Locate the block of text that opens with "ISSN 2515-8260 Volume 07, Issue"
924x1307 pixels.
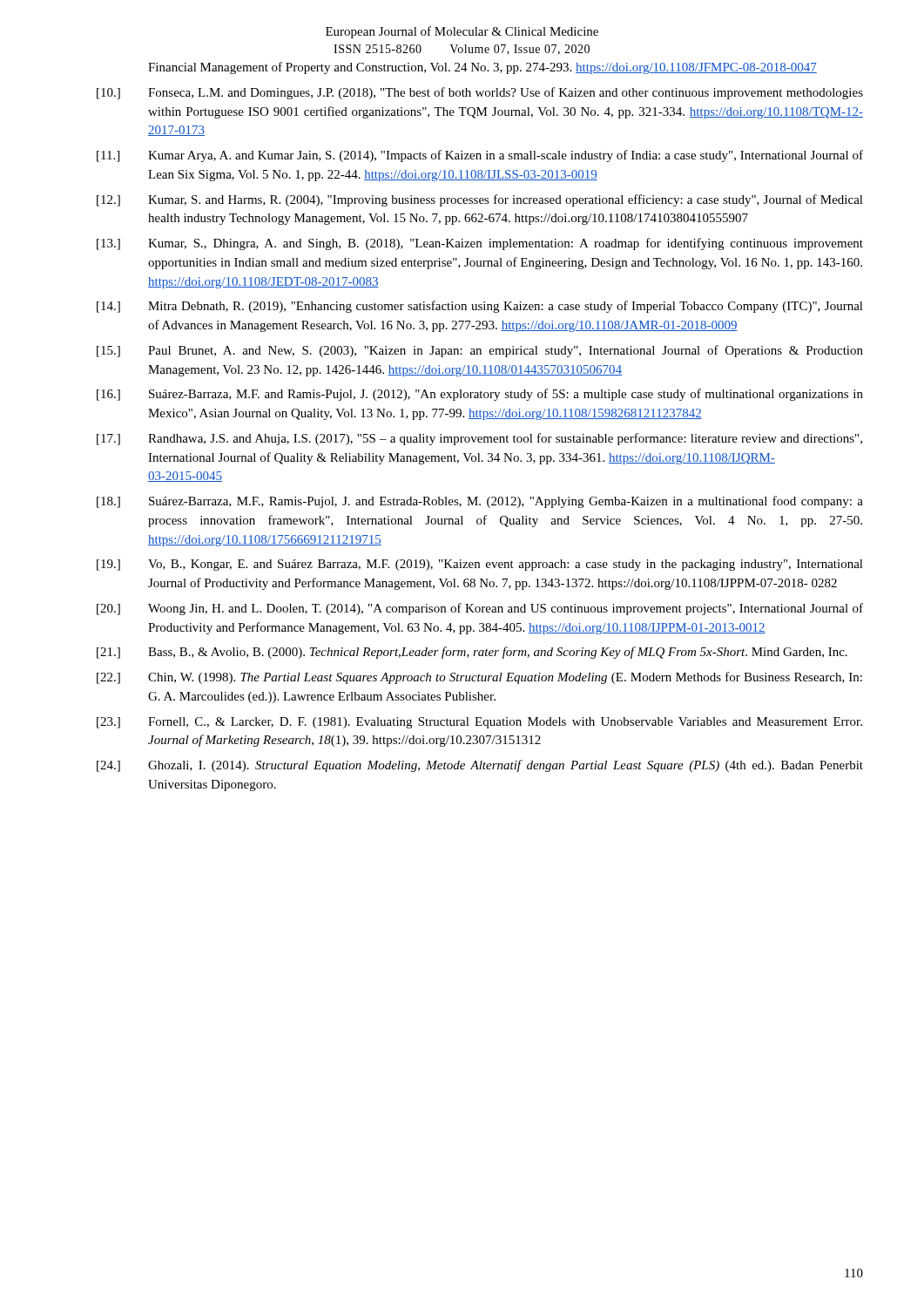pos(462,49)
